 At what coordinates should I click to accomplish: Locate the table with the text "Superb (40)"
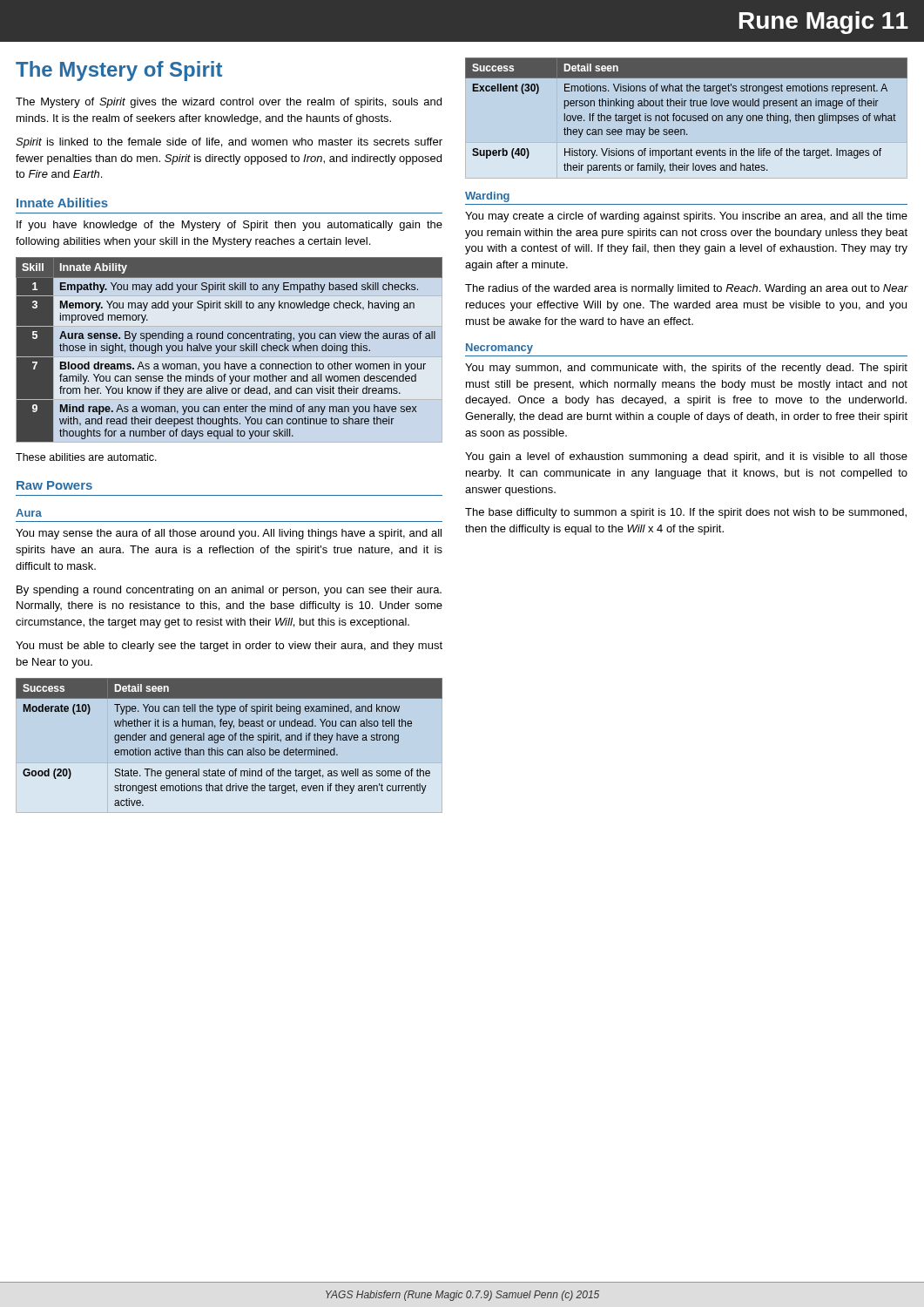tap(686, 118)
